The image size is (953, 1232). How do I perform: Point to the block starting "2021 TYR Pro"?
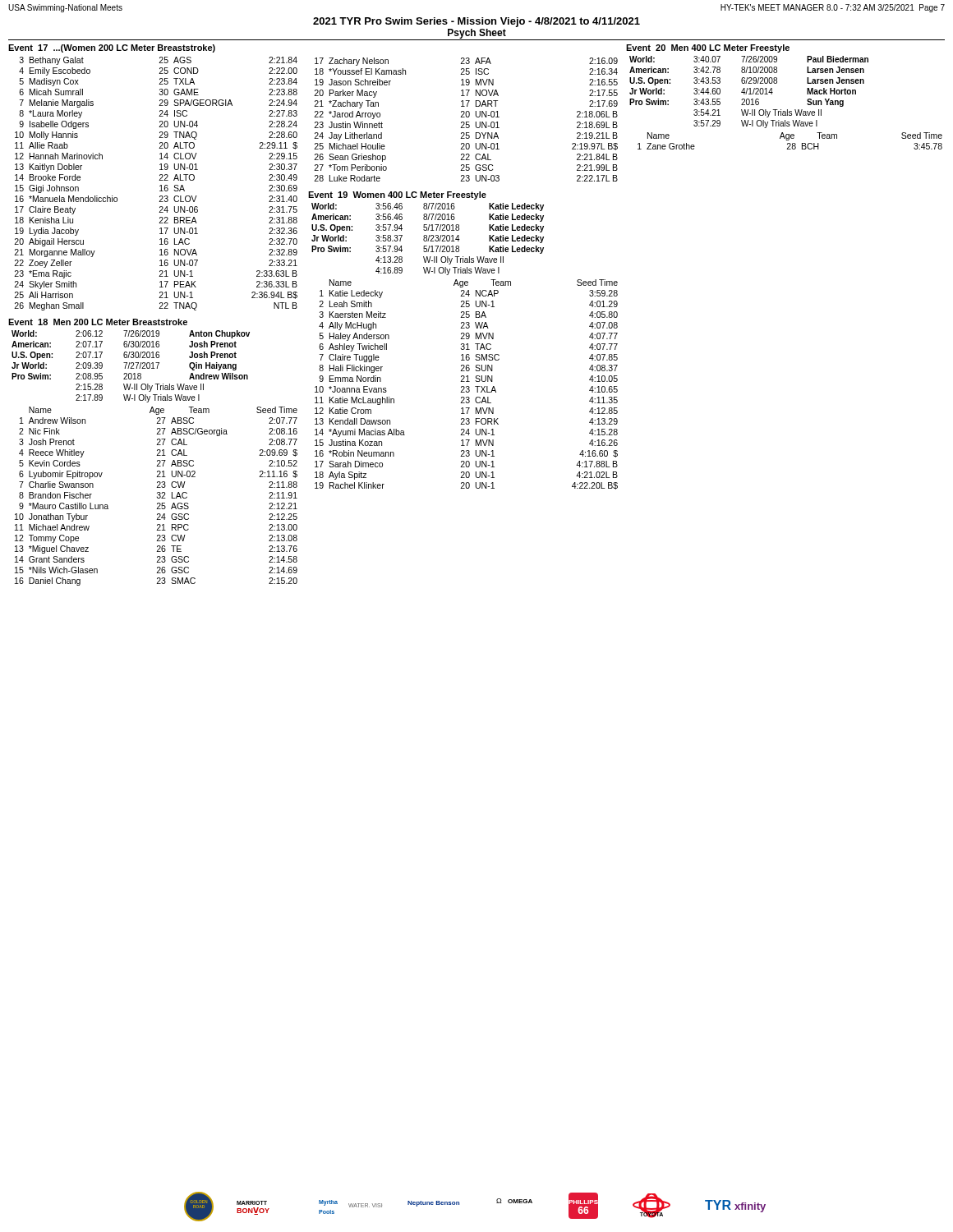tap(476, 21)
